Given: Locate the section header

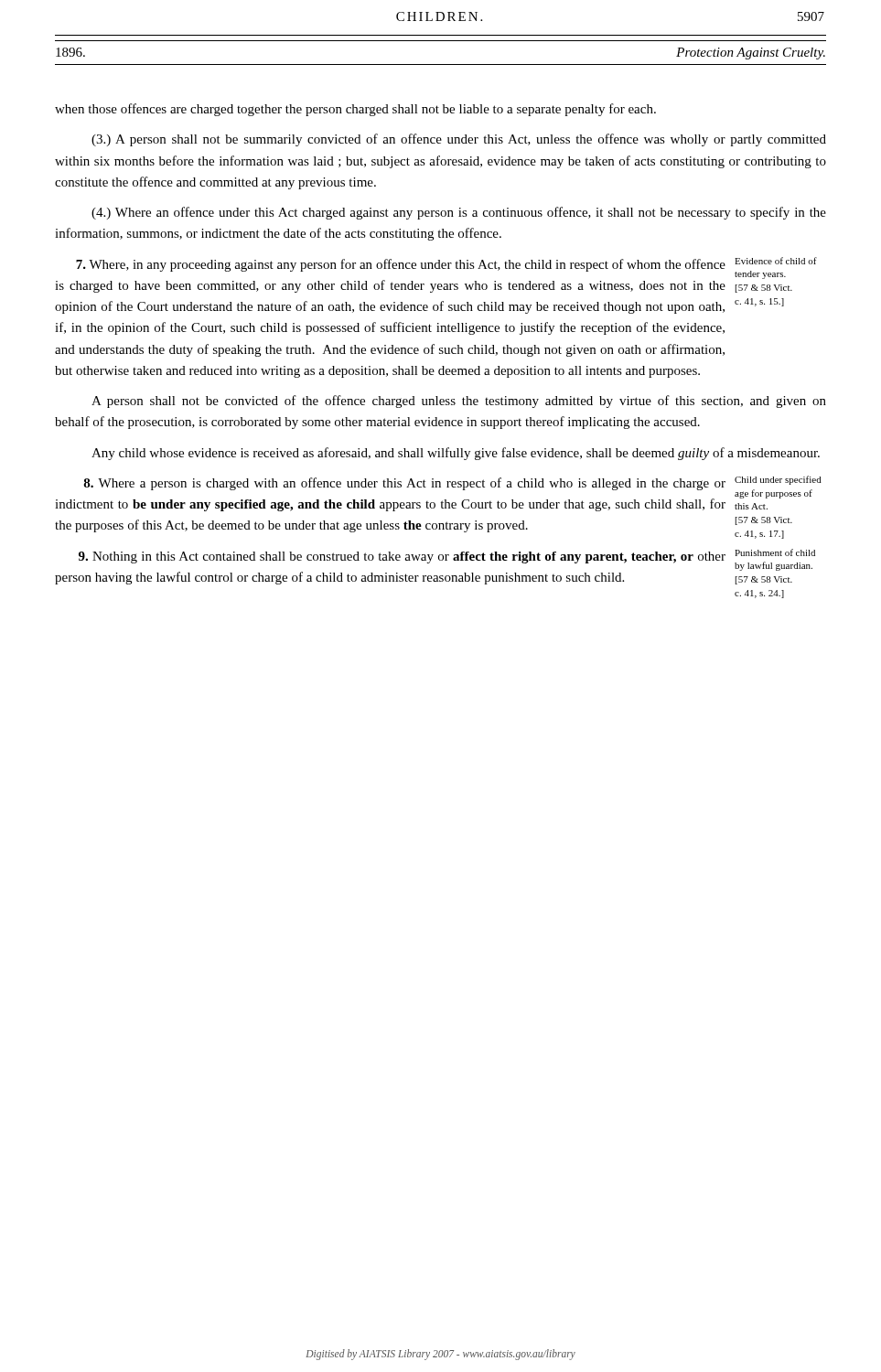Looking at the screenshot, I should coord(440,53).
